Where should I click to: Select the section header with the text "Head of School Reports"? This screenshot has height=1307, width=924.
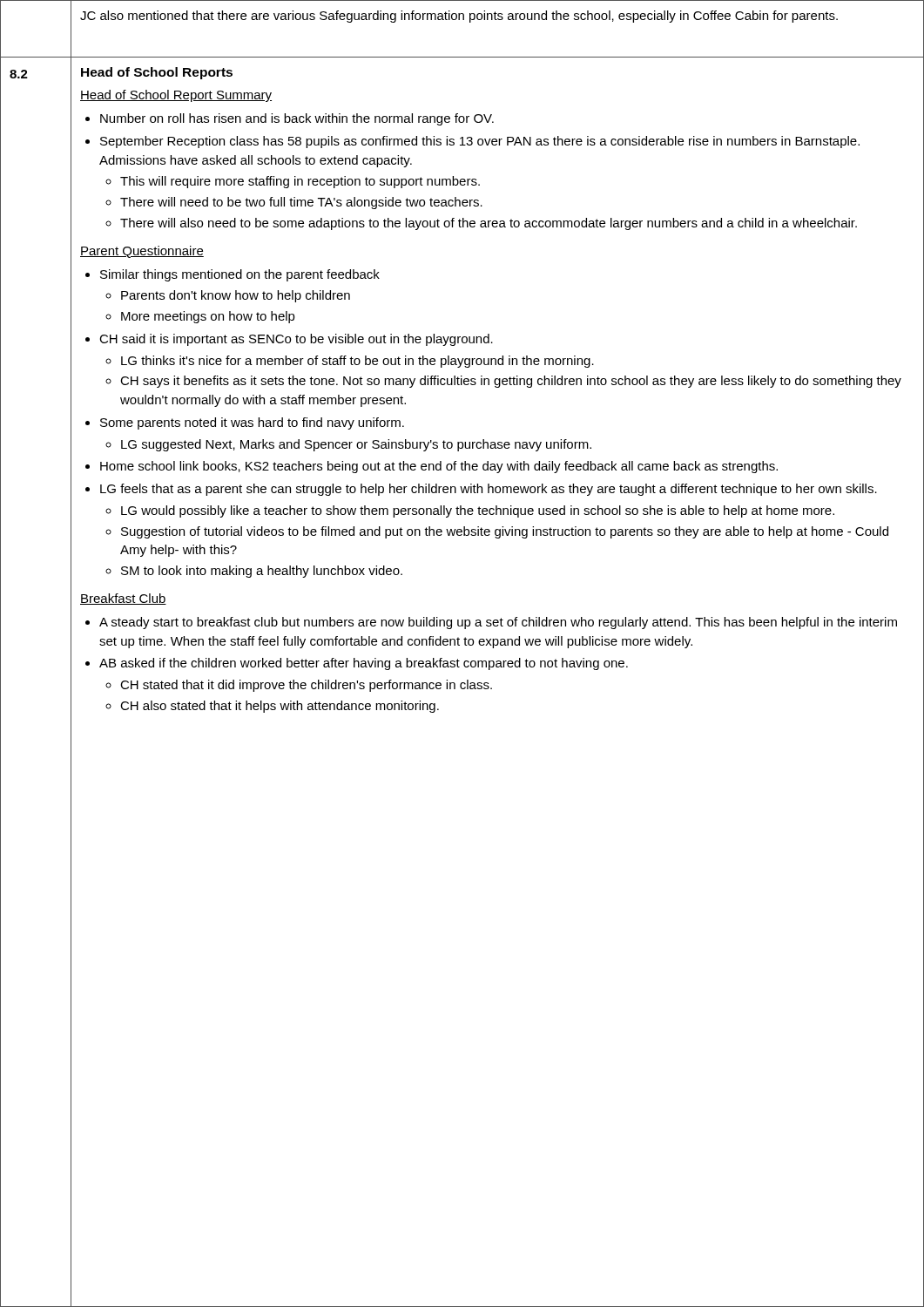click(x=157, y=72)
